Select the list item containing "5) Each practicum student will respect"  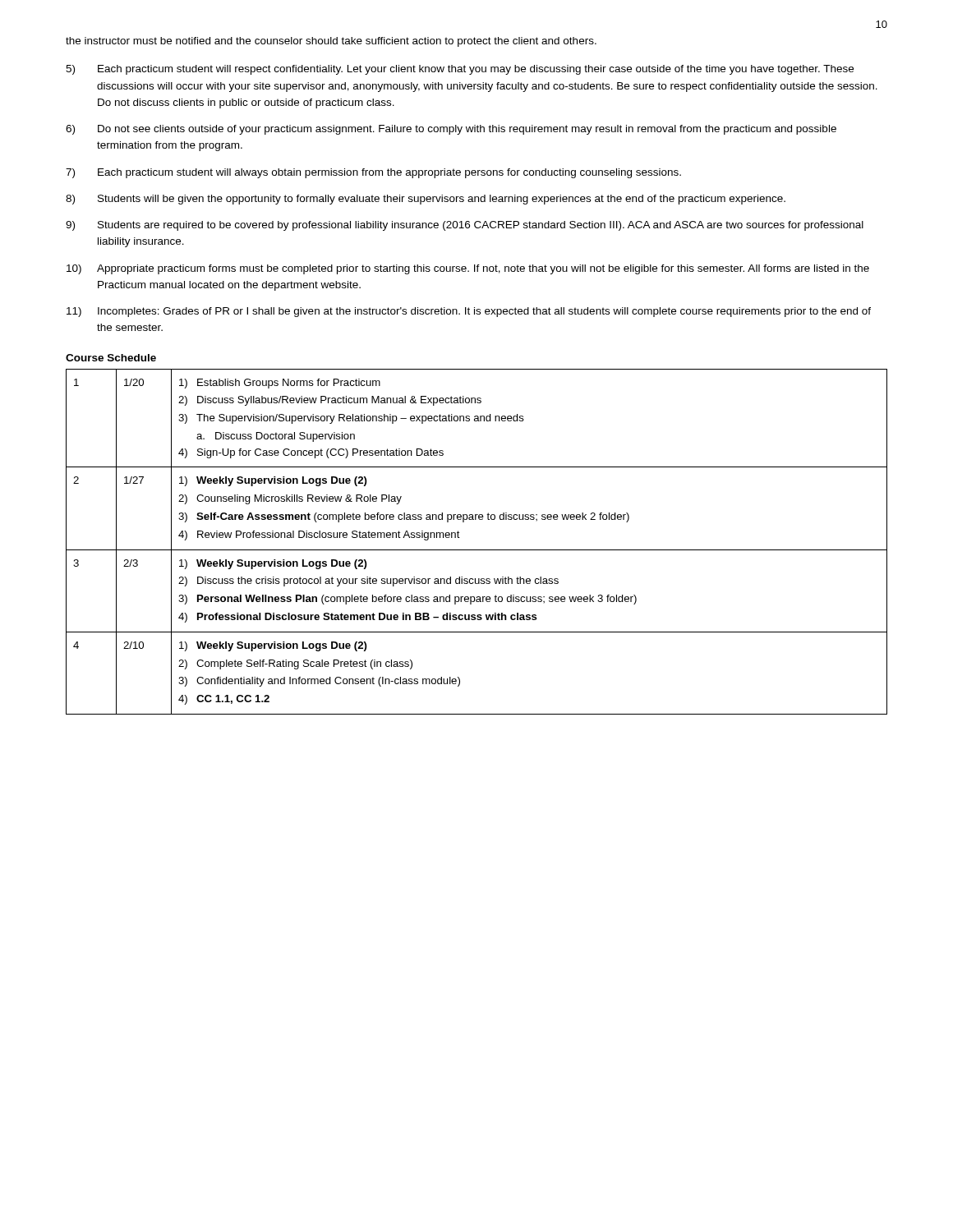click(x=476, y=86)
